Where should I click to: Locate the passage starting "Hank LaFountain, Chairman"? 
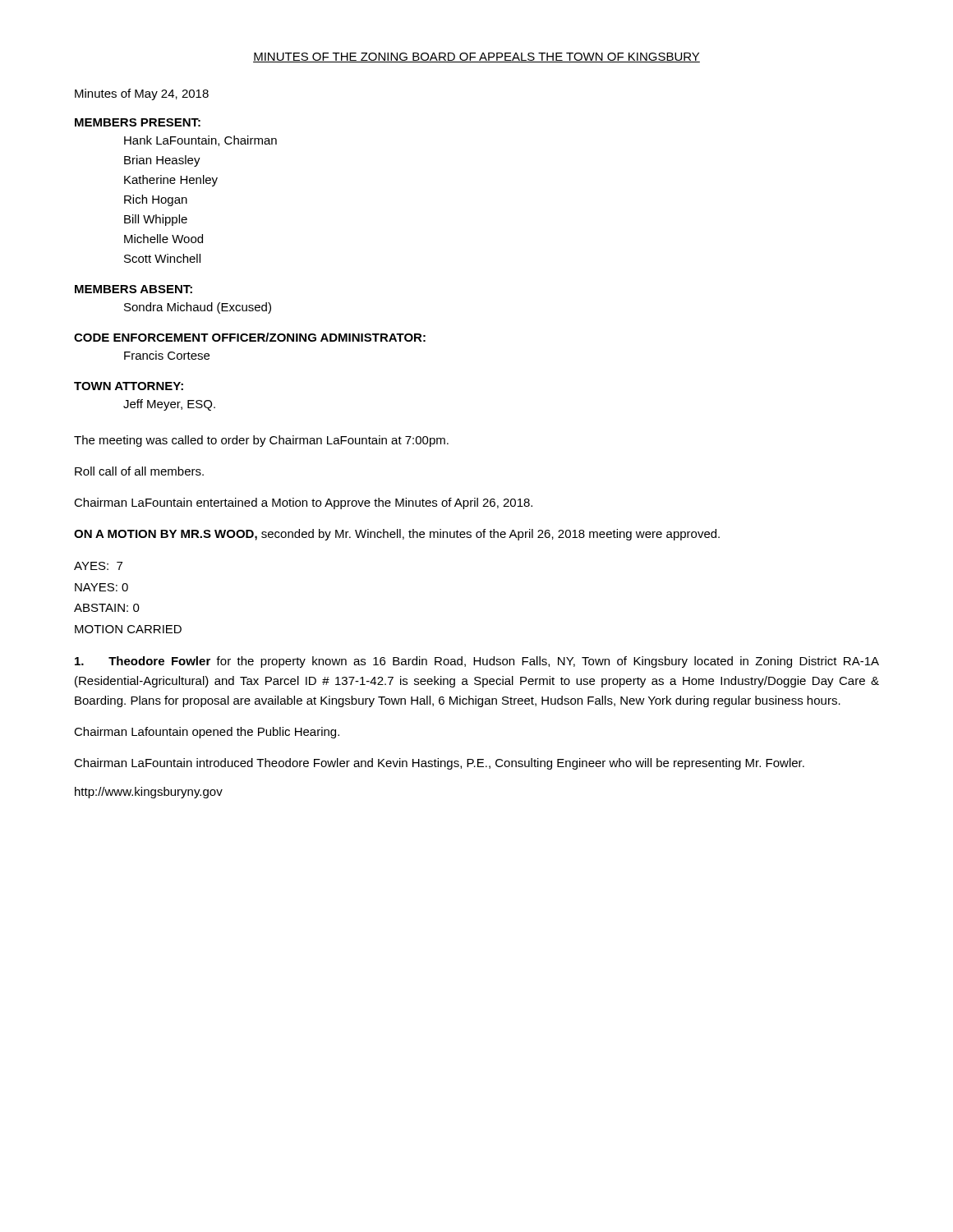(200, 140)
